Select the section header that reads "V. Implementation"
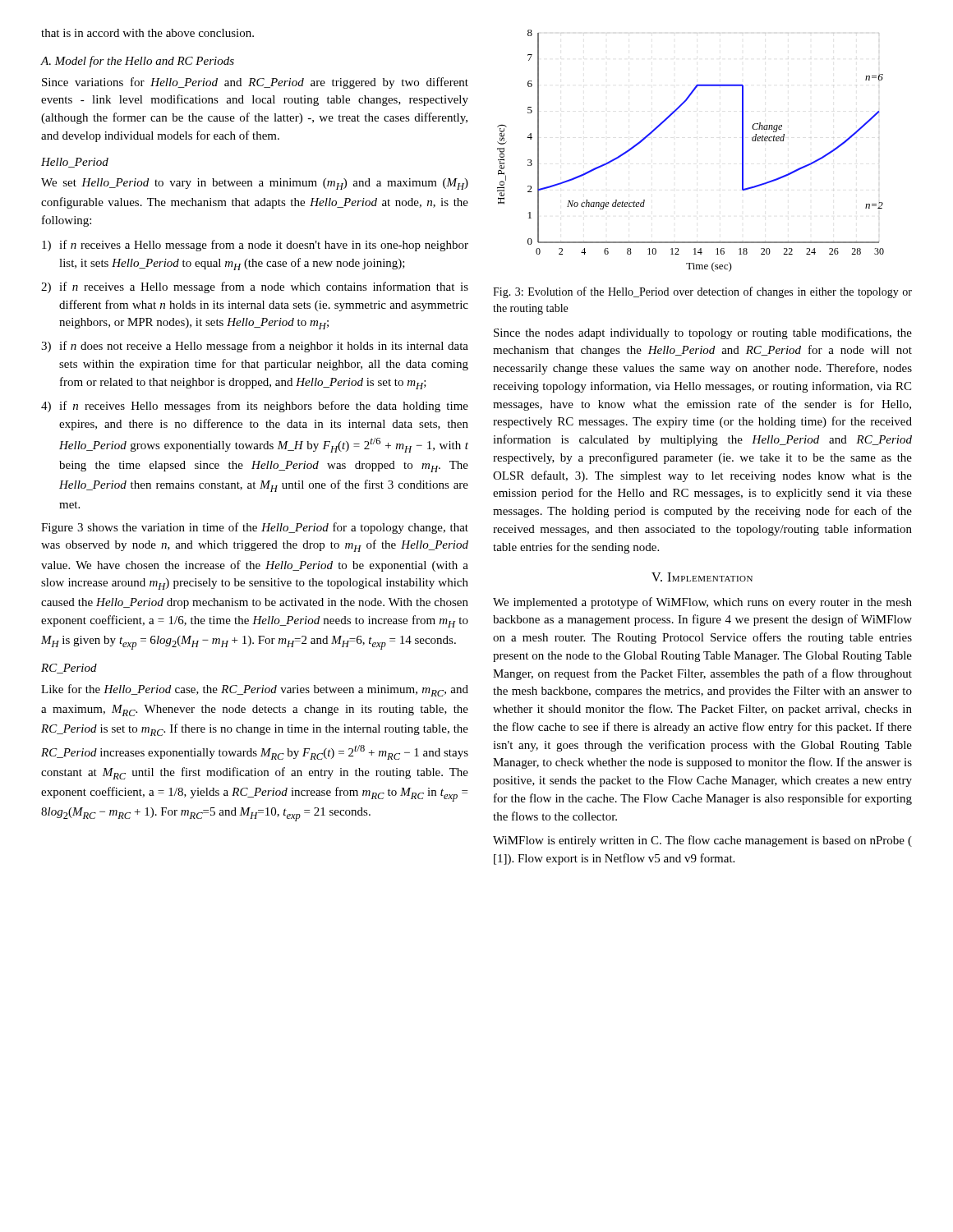 pyautogui.click(x=702, y=577)
